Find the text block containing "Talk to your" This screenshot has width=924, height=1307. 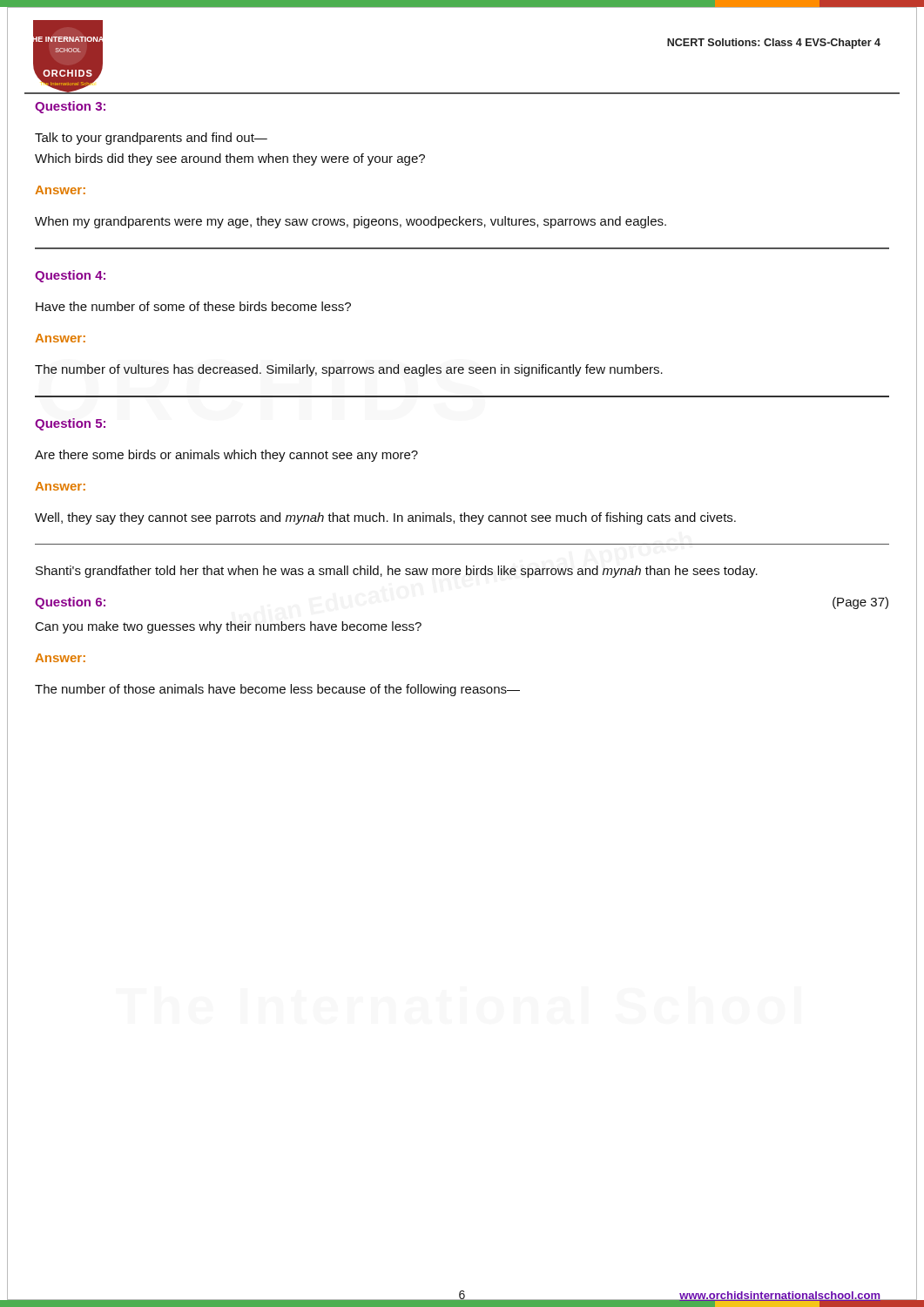(230, 148)
